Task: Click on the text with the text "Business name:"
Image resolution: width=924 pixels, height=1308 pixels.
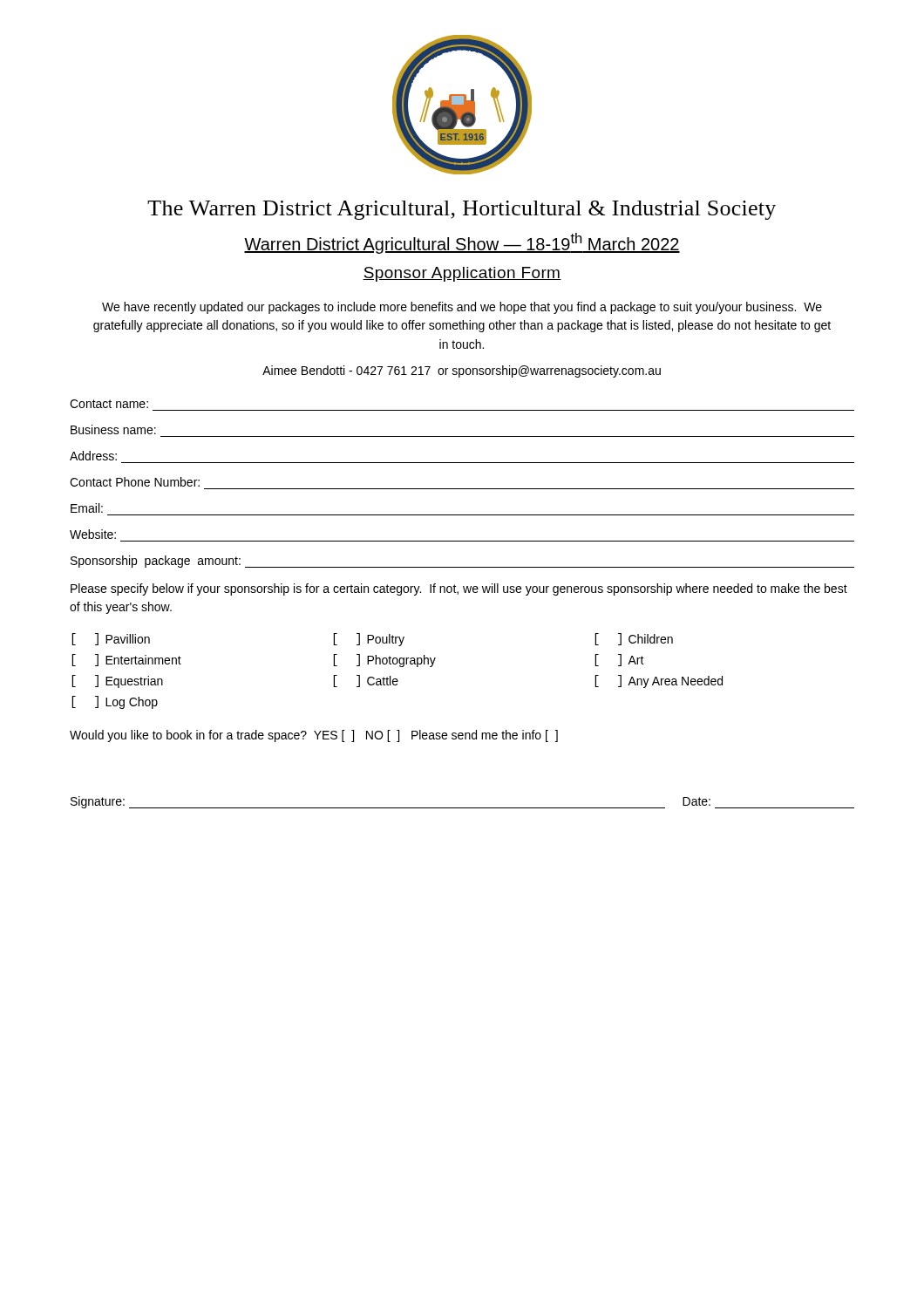Action: (x=462, y=430)
